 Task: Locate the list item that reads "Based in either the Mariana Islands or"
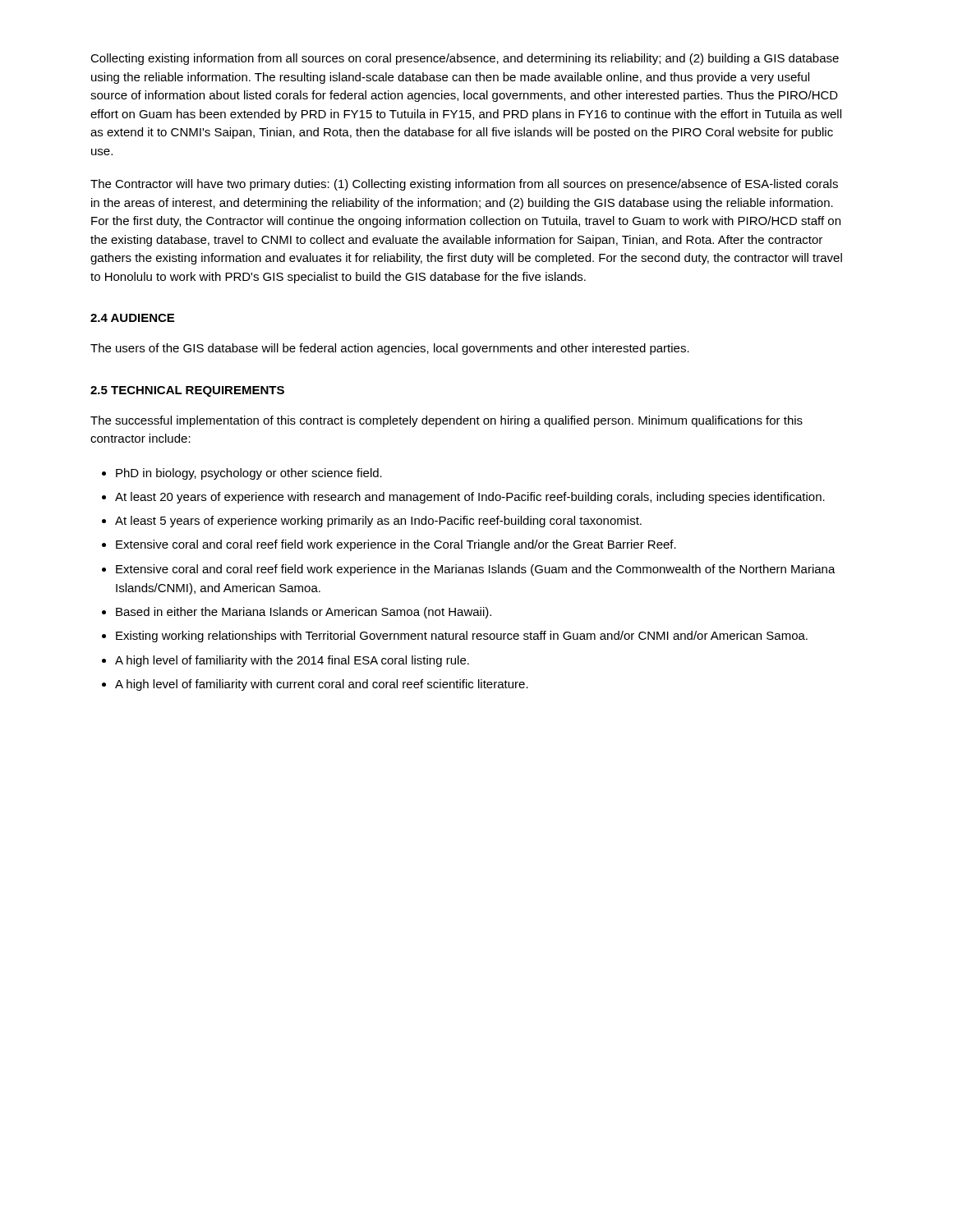[304, 612]
